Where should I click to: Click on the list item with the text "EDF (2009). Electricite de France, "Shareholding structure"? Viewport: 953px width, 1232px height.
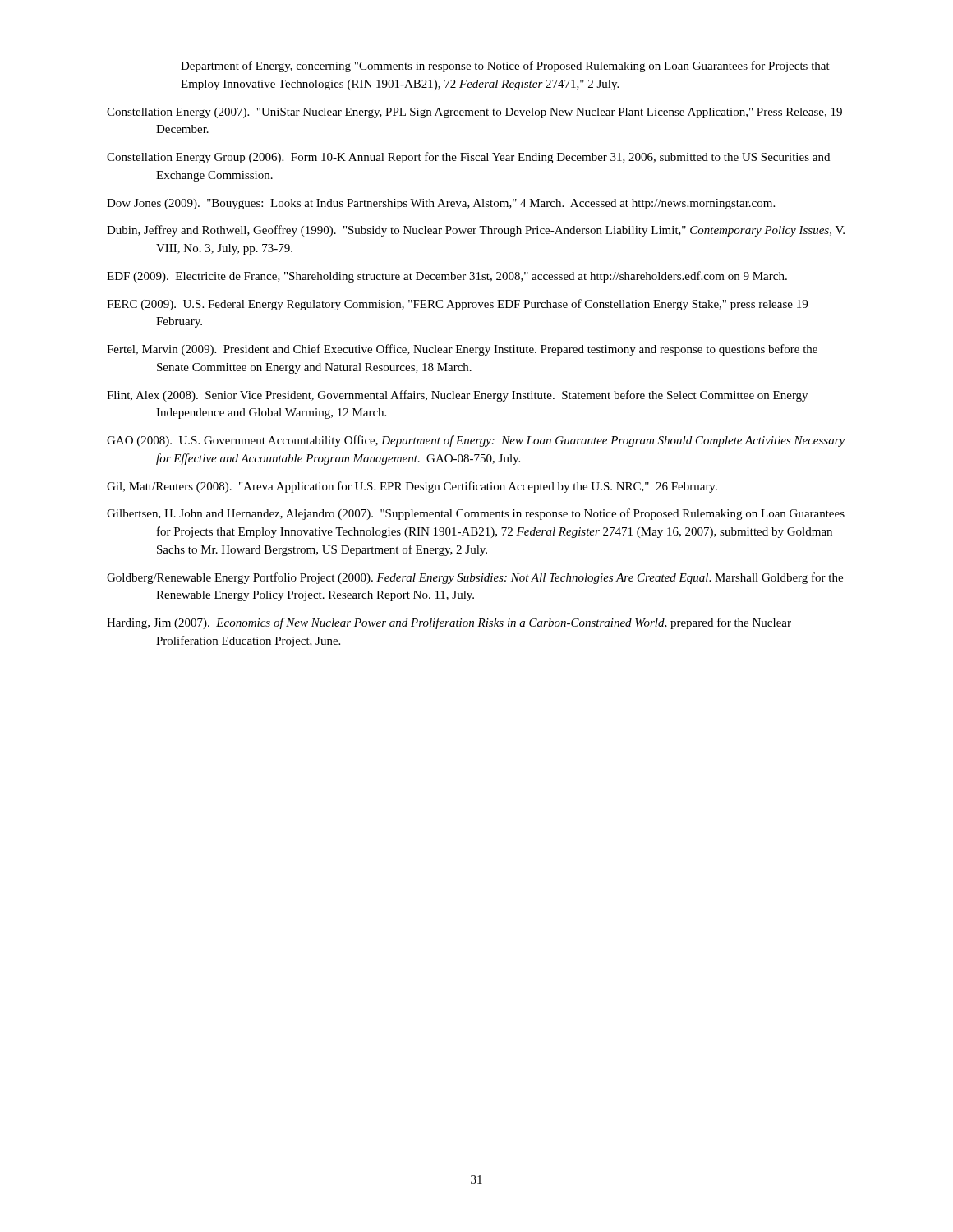[447, 276]
